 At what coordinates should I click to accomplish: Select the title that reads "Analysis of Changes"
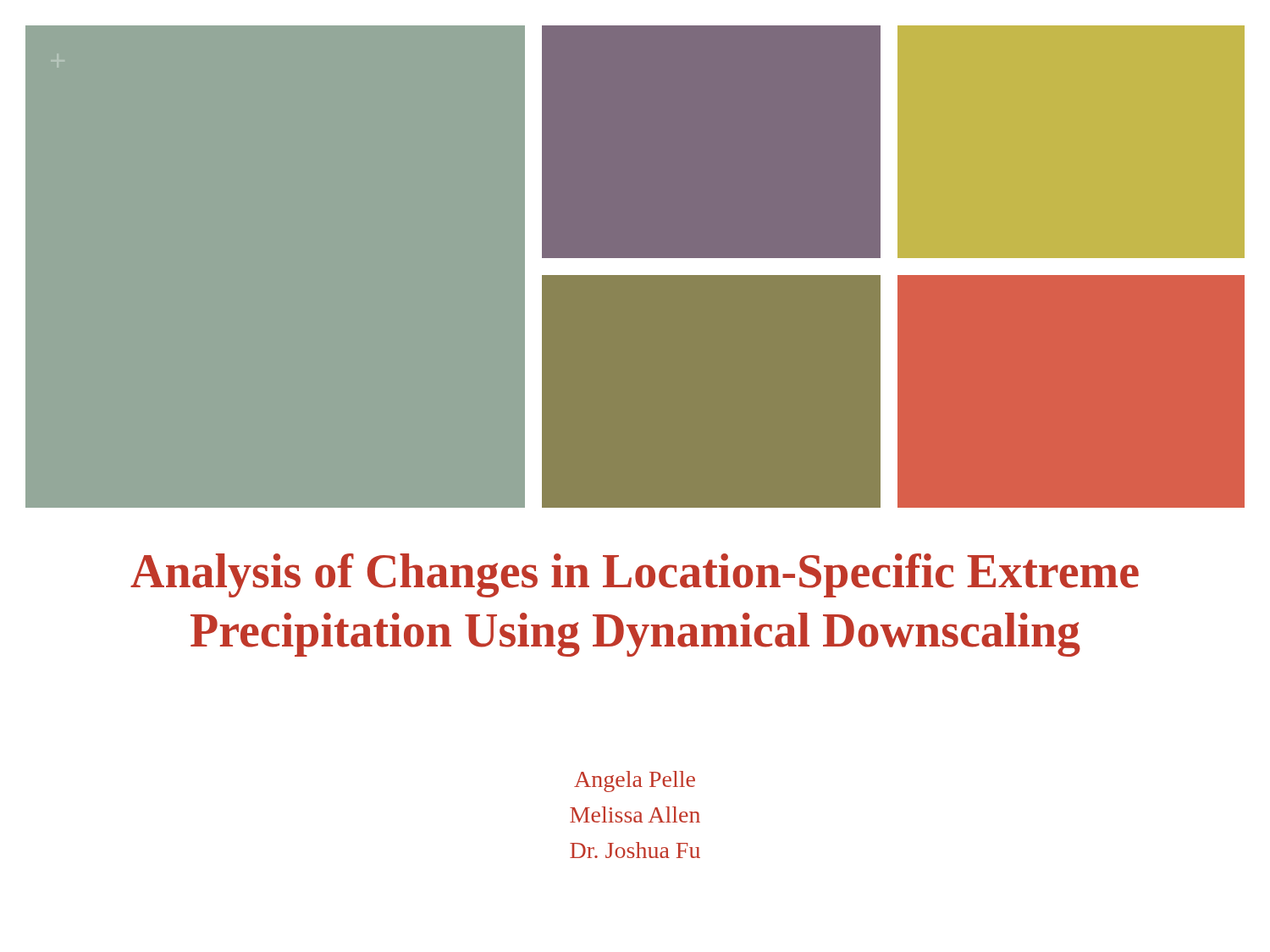pyautogui.click(x=635, y=601)
